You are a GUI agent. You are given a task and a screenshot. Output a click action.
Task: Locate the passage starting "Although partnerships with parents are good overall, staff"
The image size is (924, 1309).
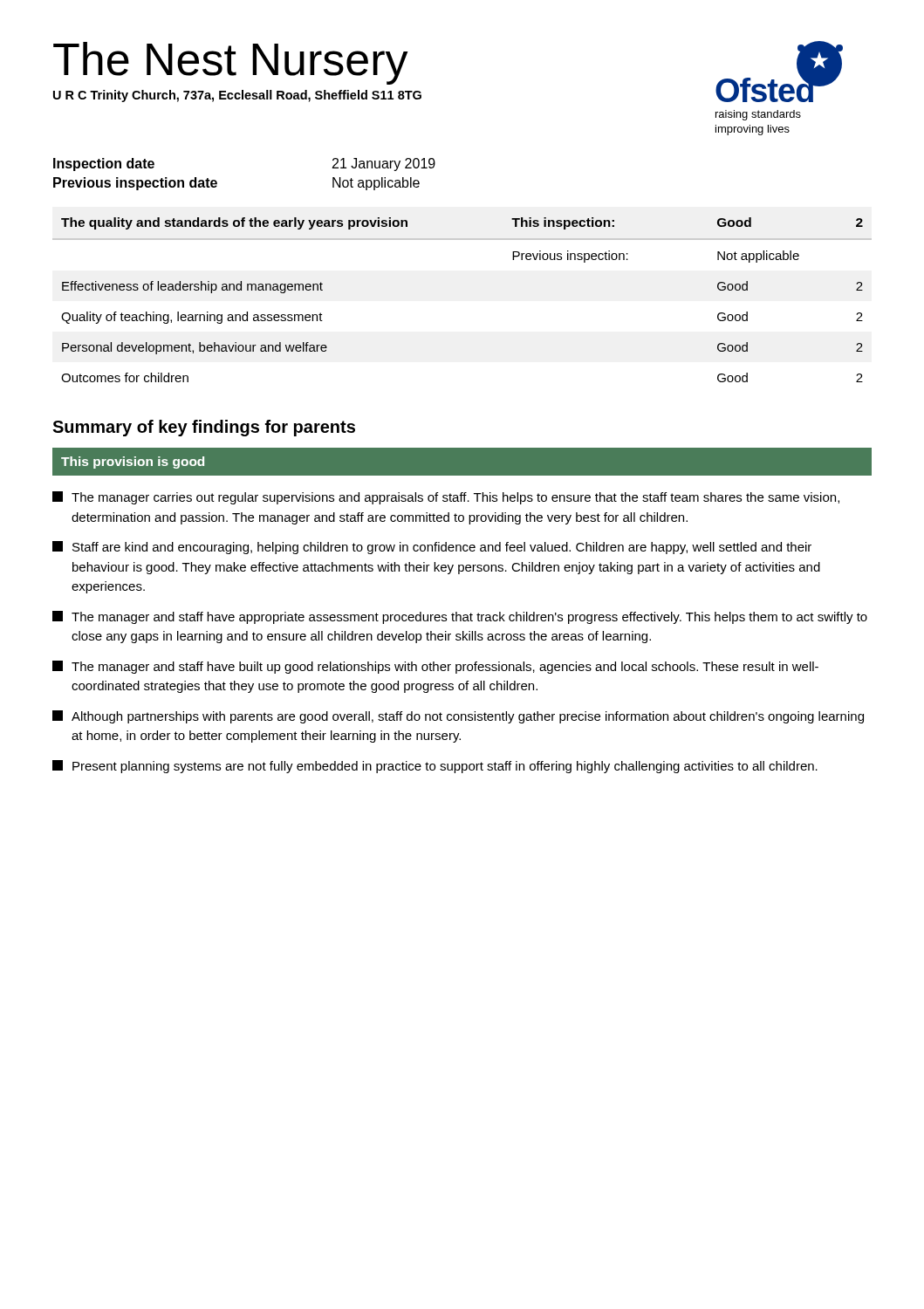tap(462, 726)
